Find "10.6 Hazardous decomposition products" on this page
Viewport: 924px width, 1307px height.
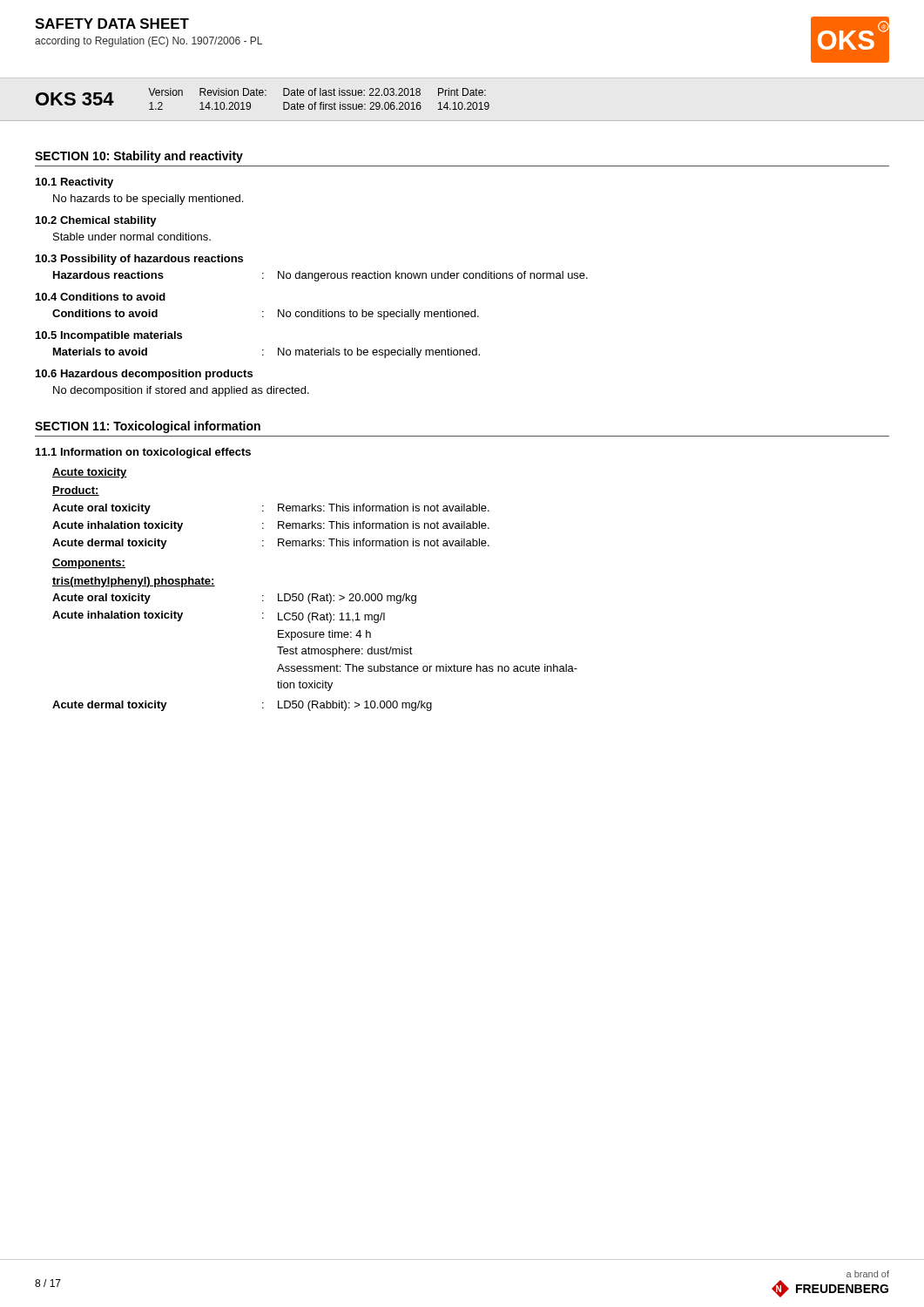(x=144, y=373)
